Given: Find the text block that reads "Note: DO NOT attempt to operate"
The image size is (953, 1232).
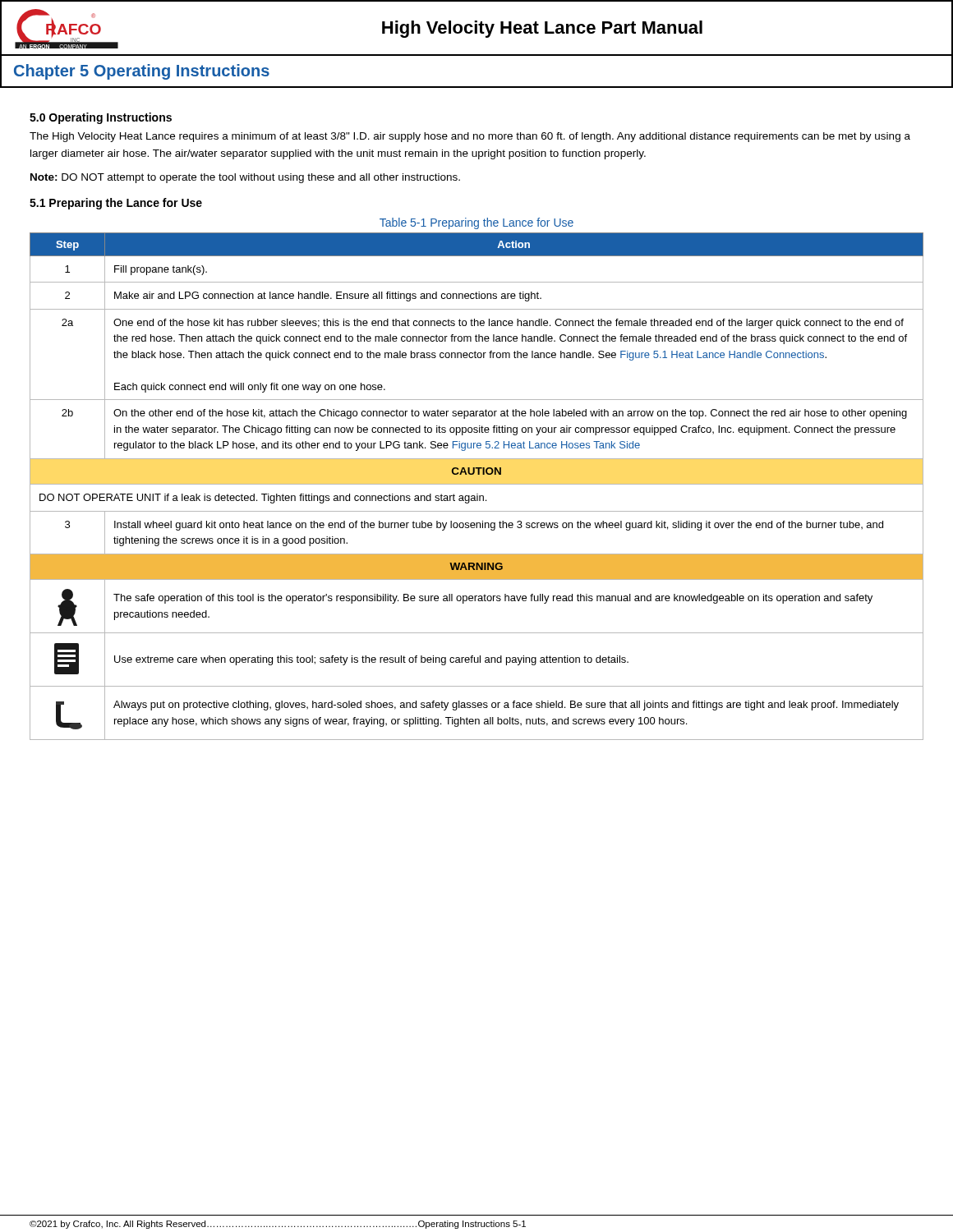Looking at the screenshot, I should pyautogui.click(x=245, y=177).
